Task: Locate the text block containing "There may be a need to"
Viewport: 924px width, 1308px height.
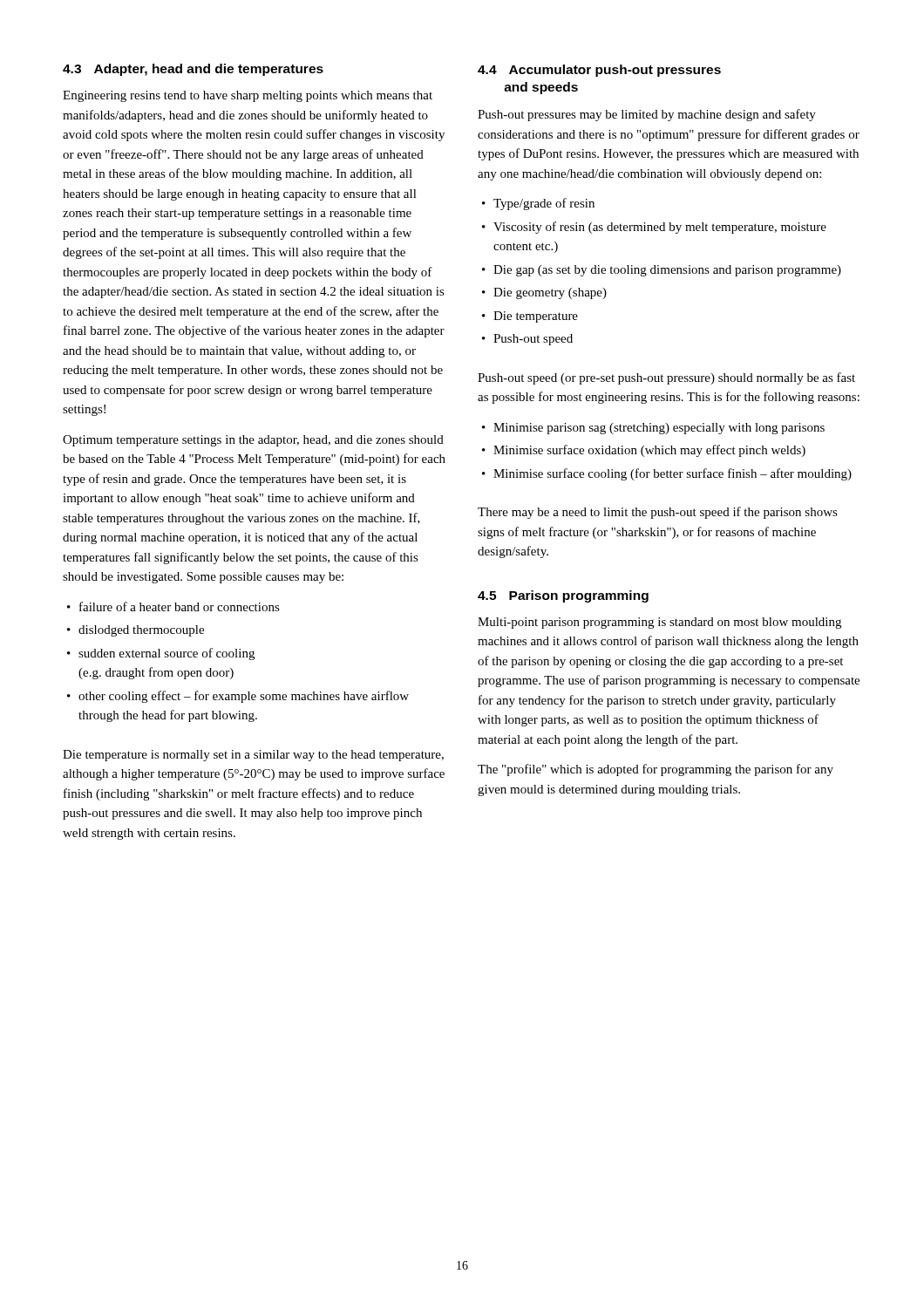Action: click(658, 532)
